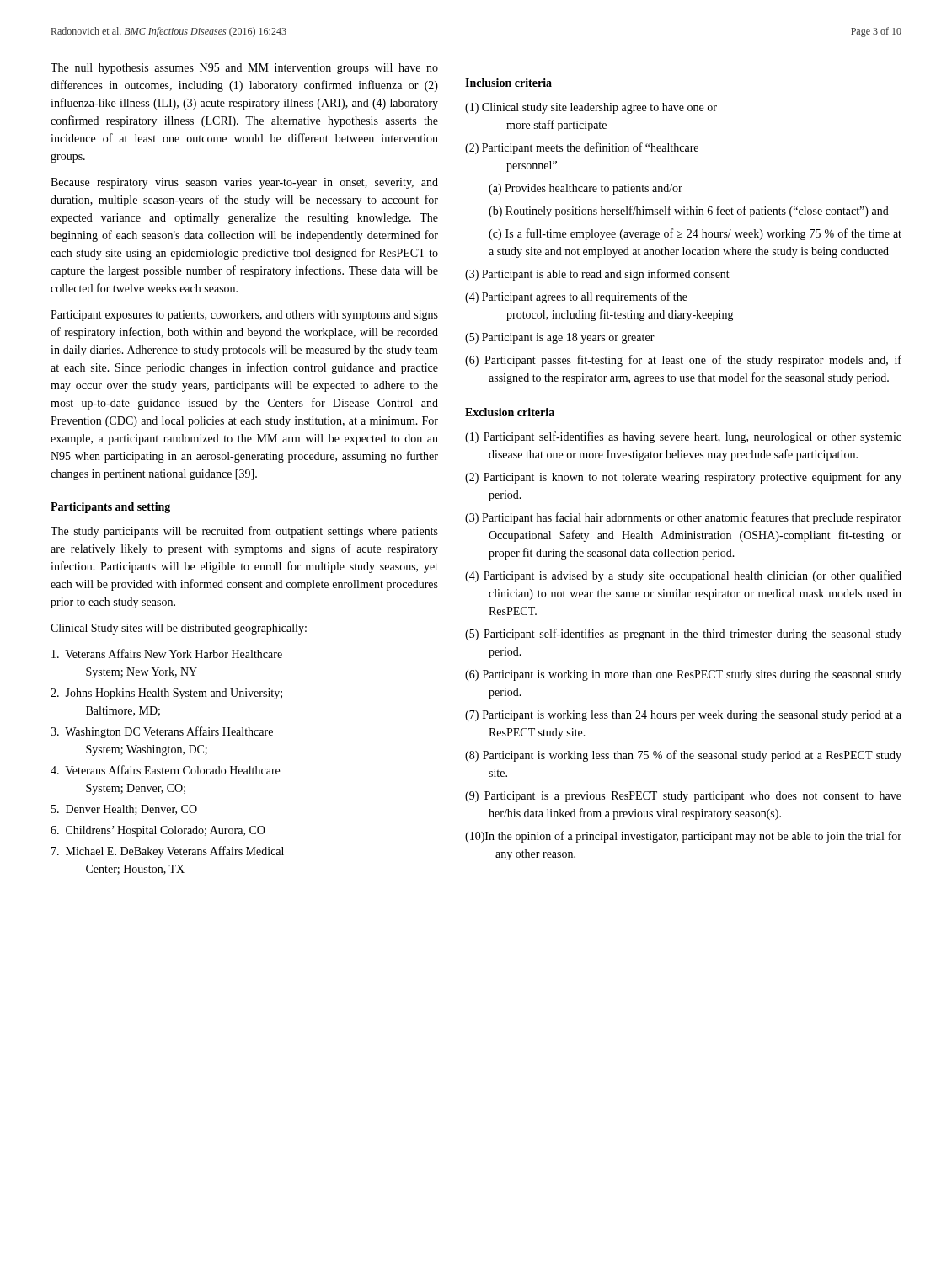
Task: Select the passage starting "(1) Participant self-identifies as"
Action: point(683,446)
